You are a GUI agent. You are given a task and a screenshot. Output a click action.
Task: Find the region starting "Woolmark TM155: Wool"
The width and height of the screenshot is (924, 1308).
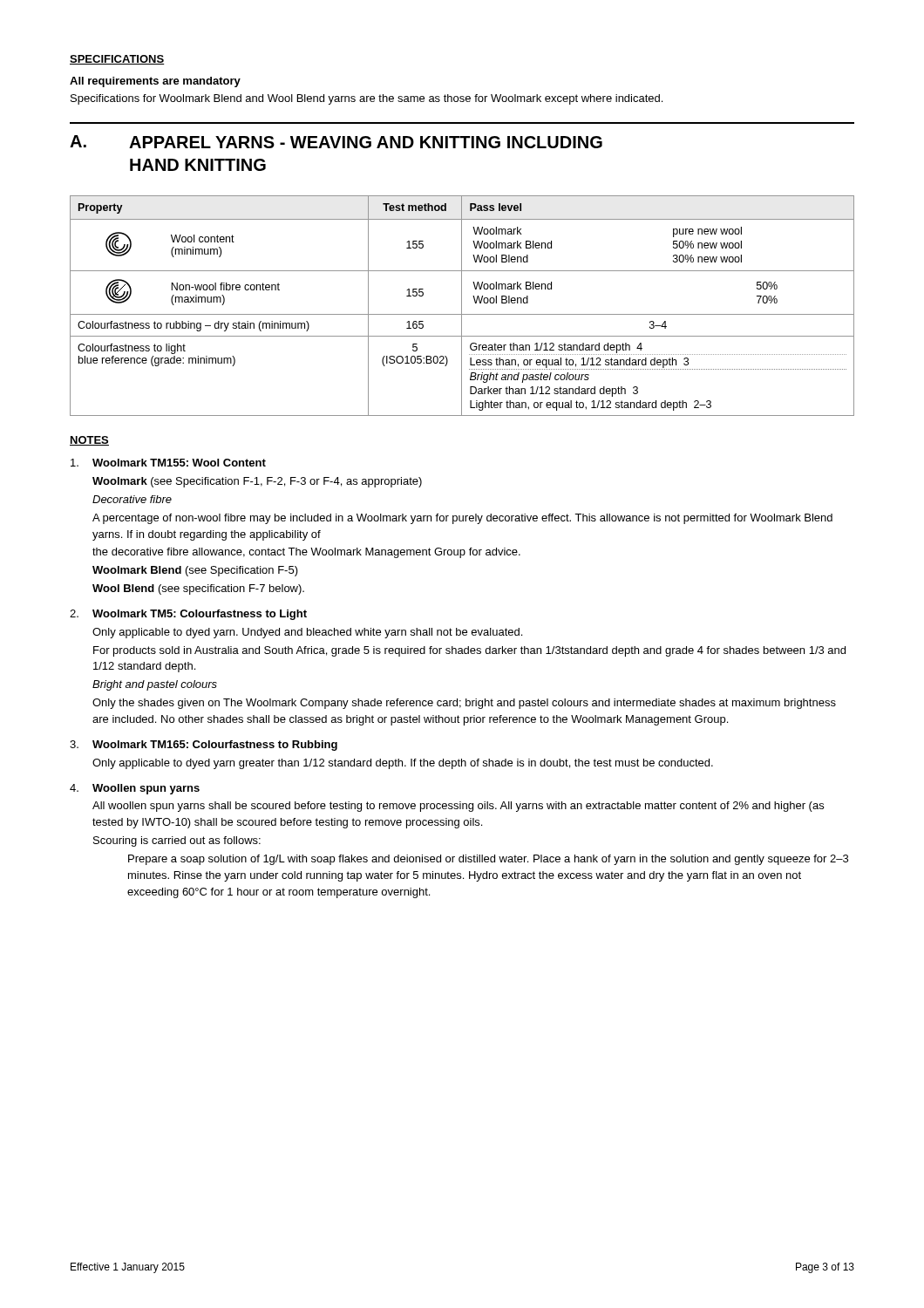tap(462, 526)
